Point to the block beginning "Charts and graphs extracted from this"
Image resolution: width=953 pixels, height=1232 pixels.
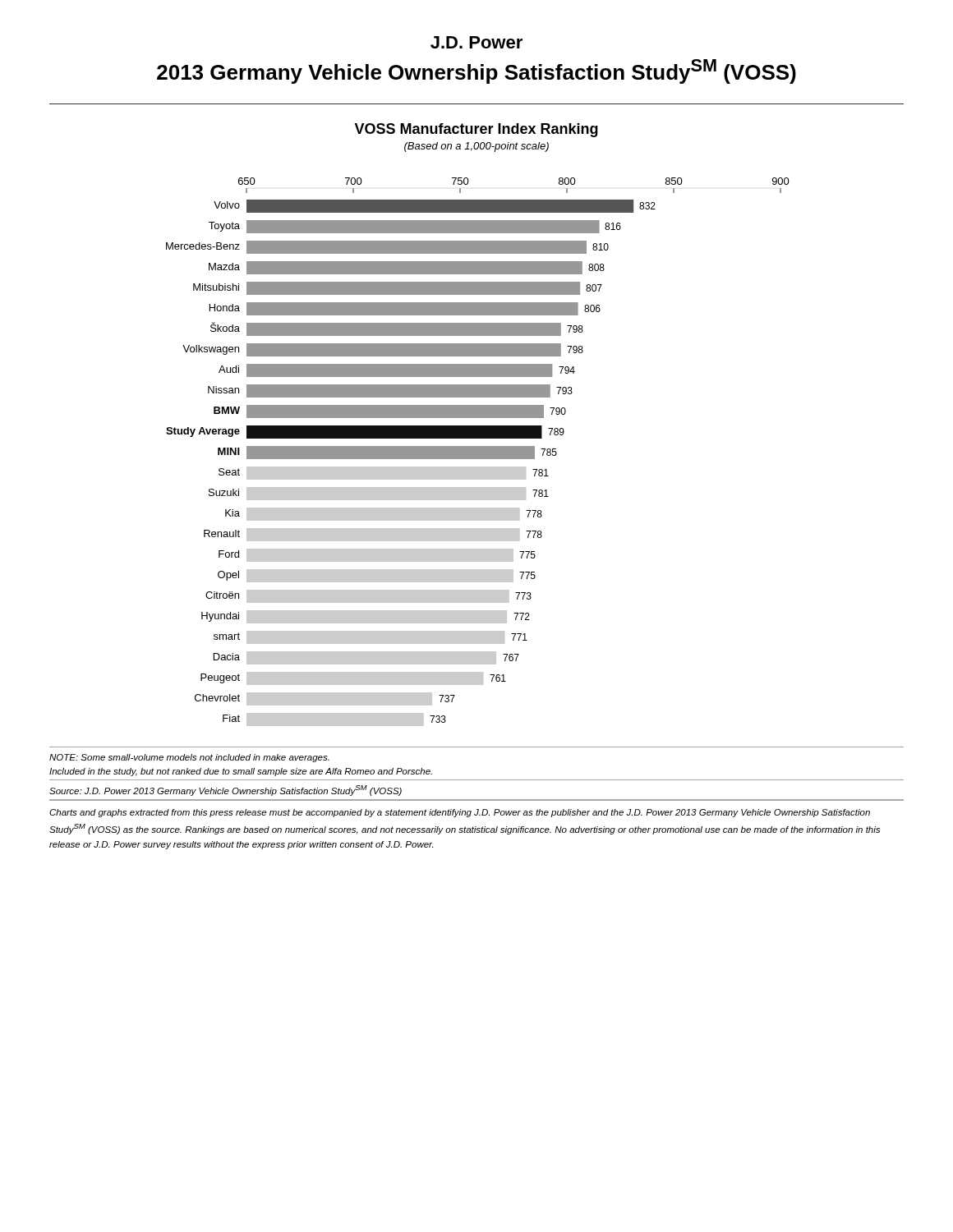(476, 829)
